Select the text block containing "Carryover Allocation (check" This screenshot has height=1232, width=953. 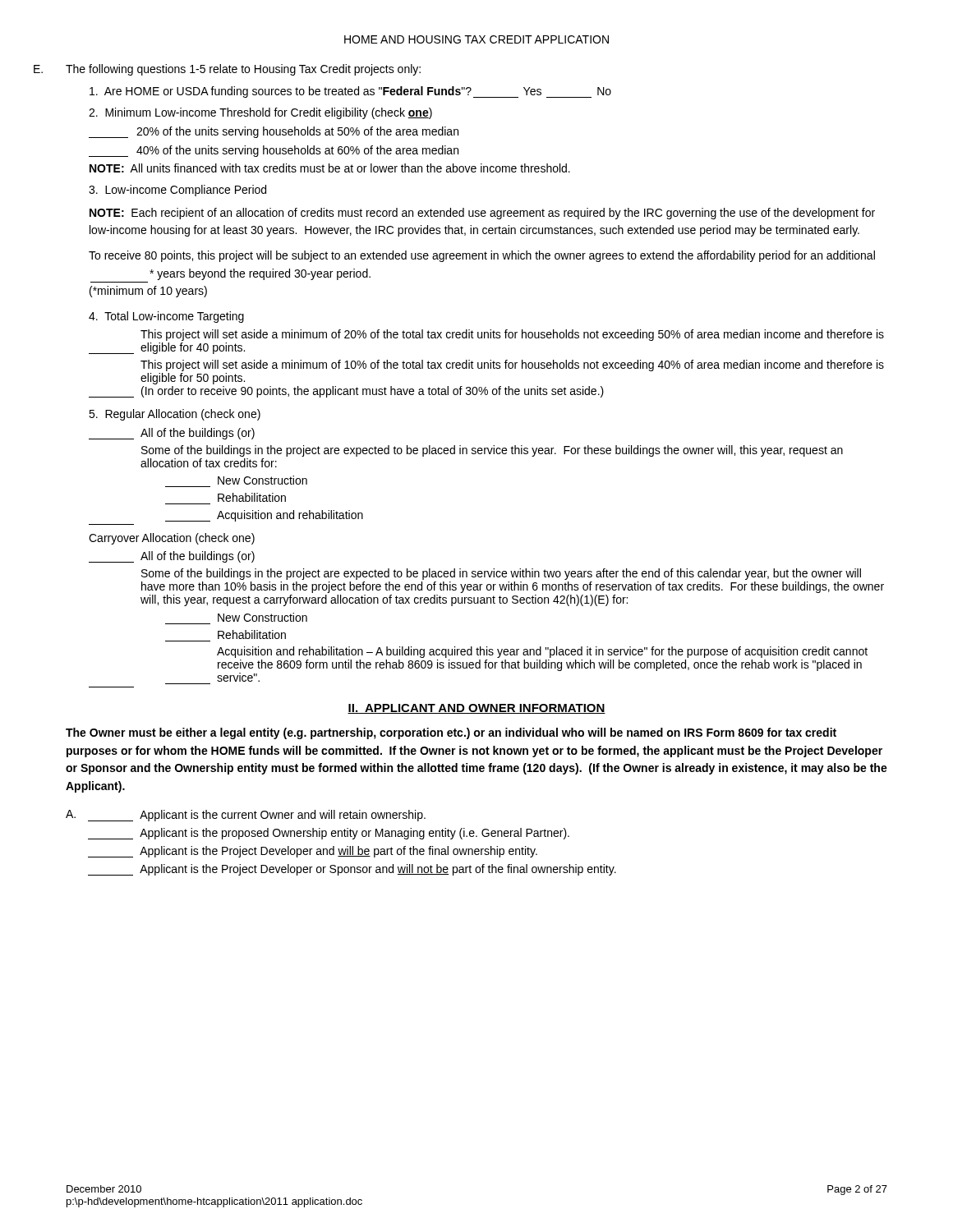[x=488, y=609]
